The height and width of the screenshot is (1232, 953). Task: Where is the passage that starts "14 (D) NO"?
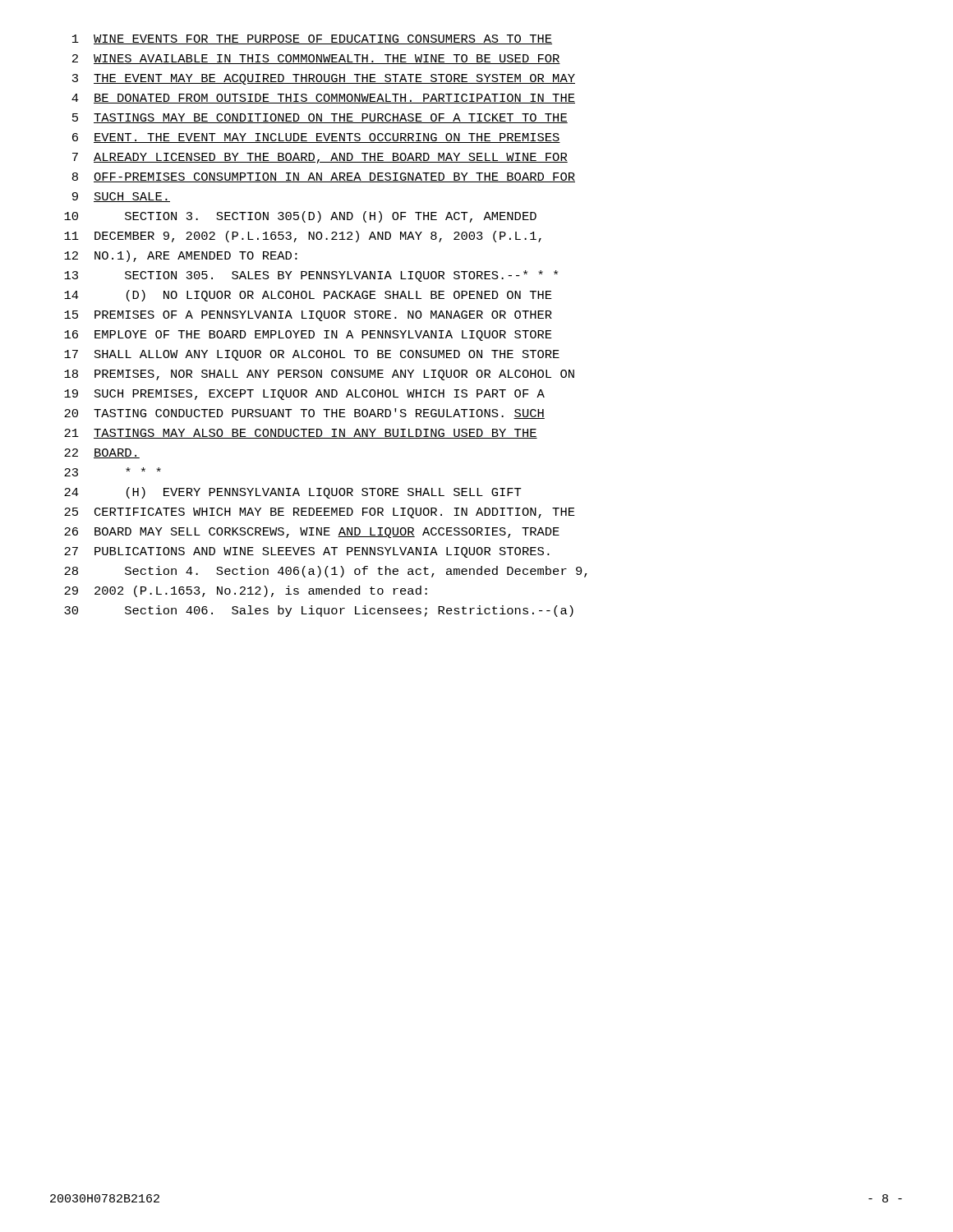301,296
